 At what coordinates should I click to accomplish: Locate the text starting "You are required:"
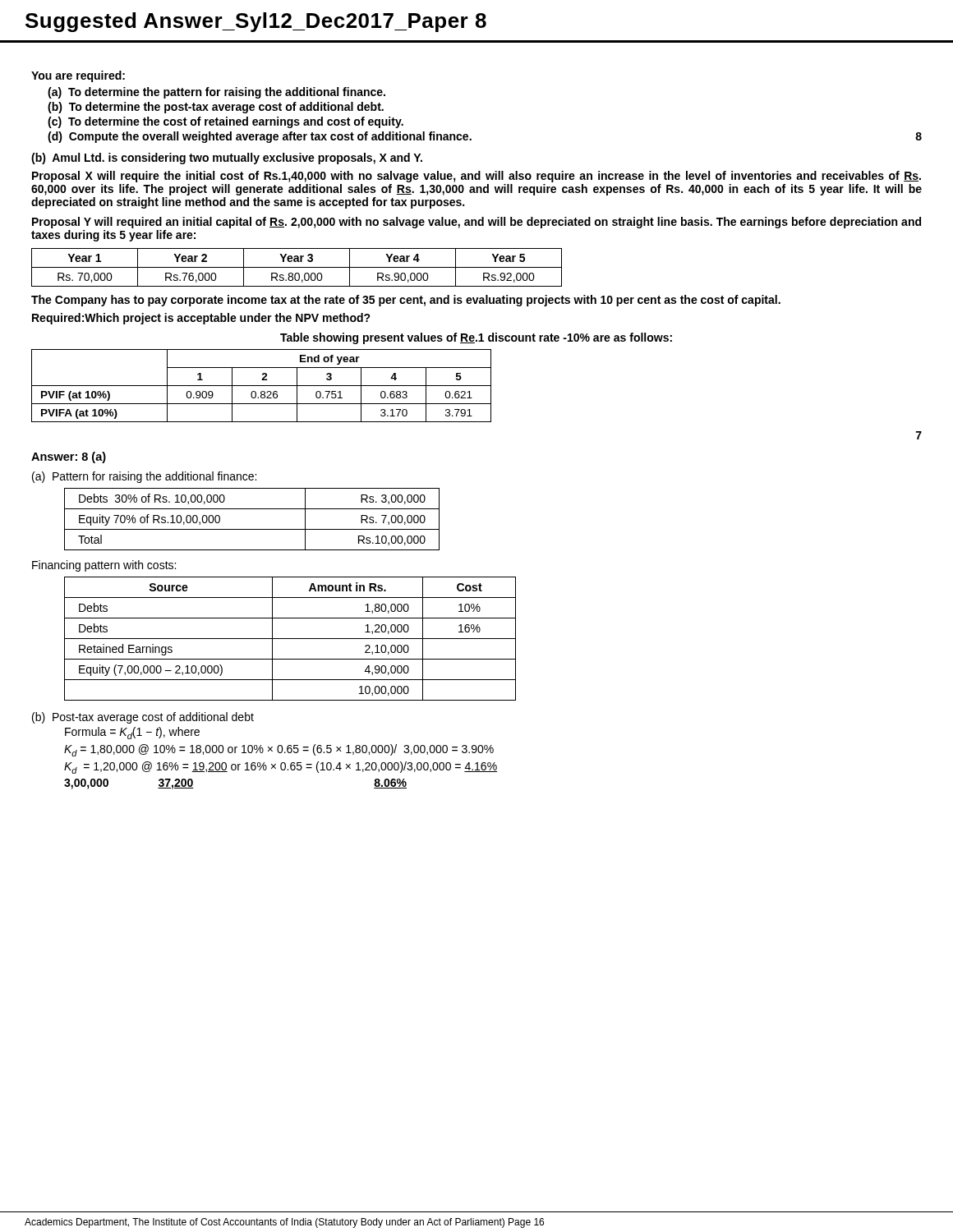78,76
